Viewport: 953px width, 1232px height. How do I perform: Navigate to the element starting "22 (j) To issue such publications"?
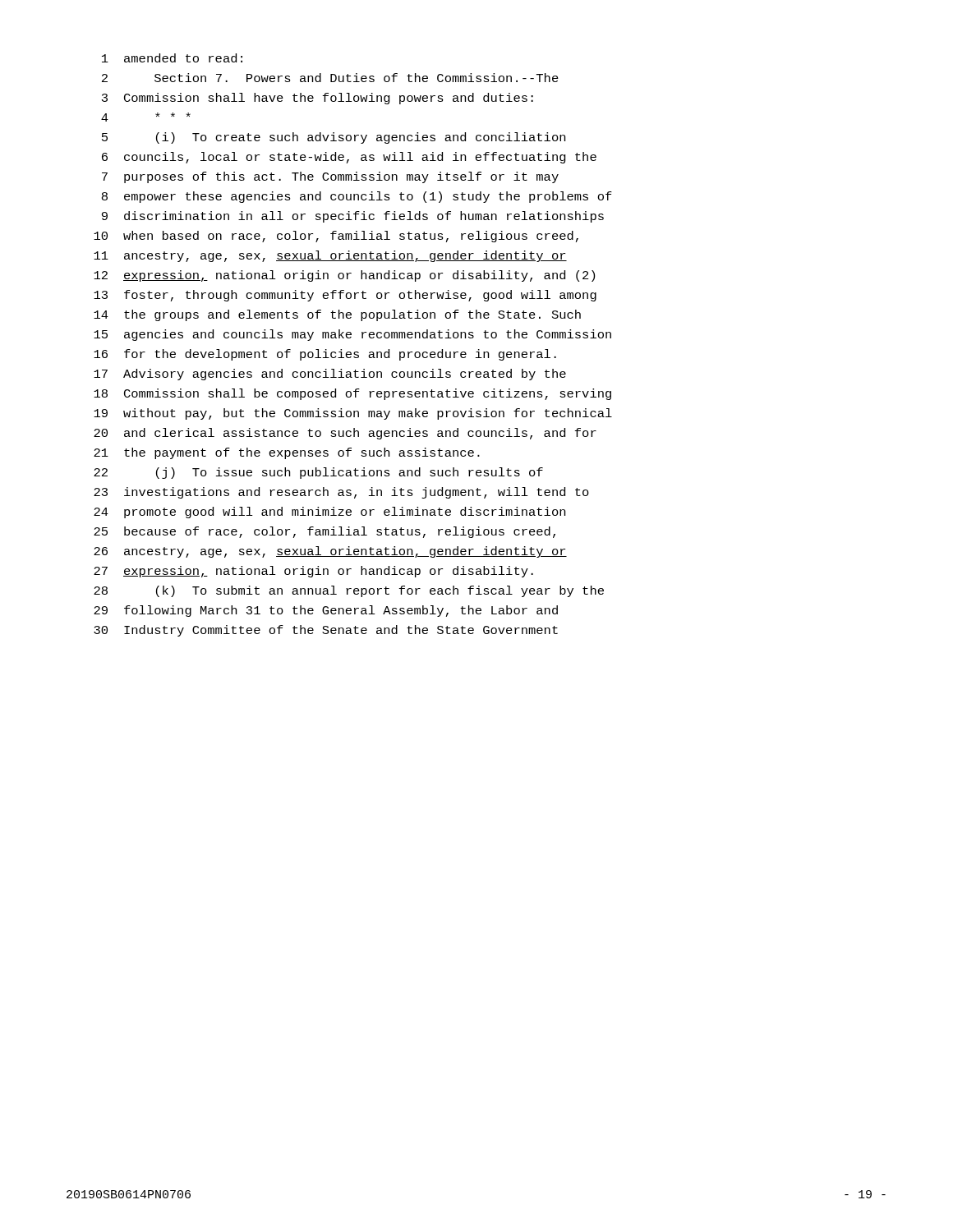point(476,473)
